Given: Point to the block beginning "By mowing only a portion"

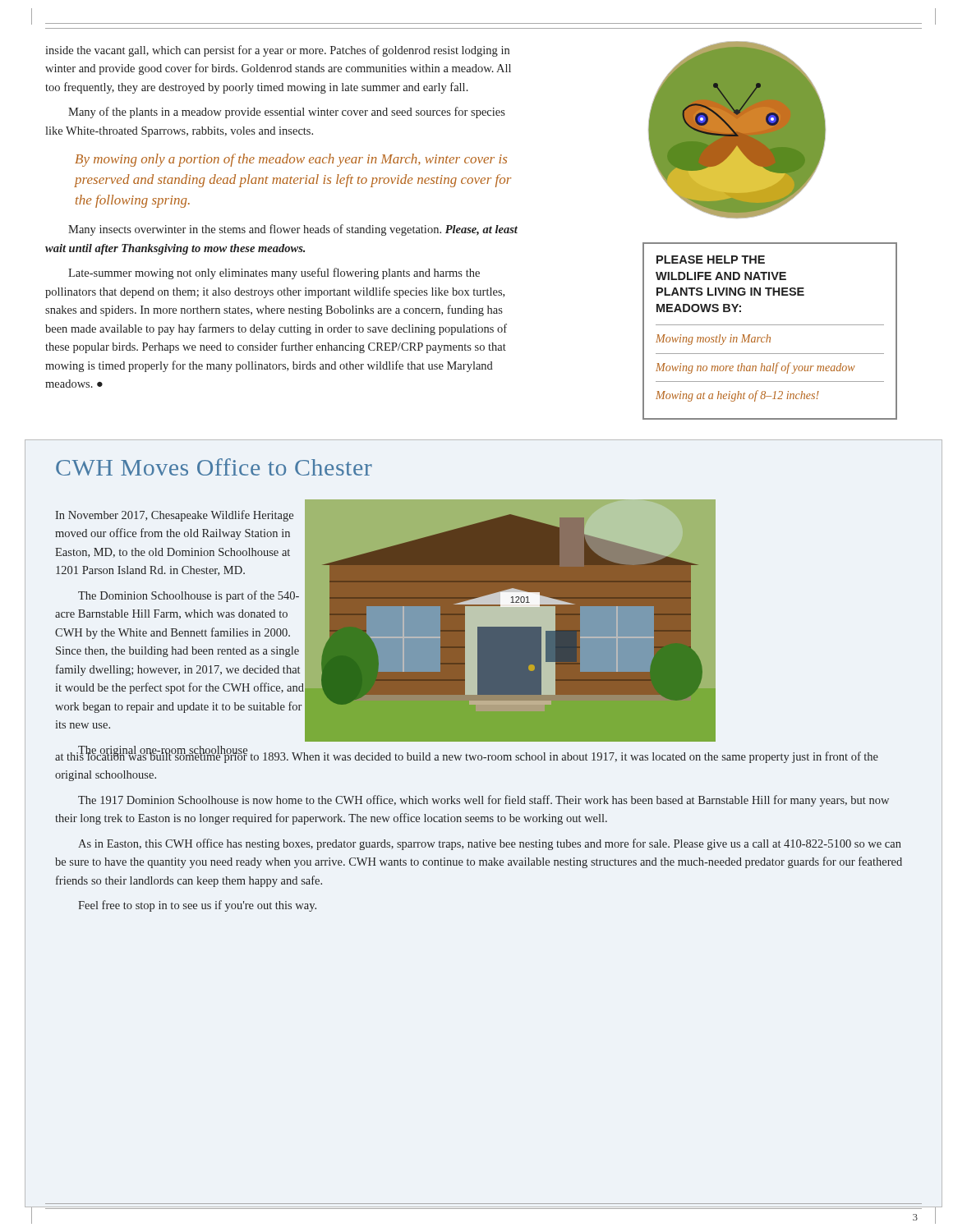Looking at the screenshot, I should coord(298,180).
